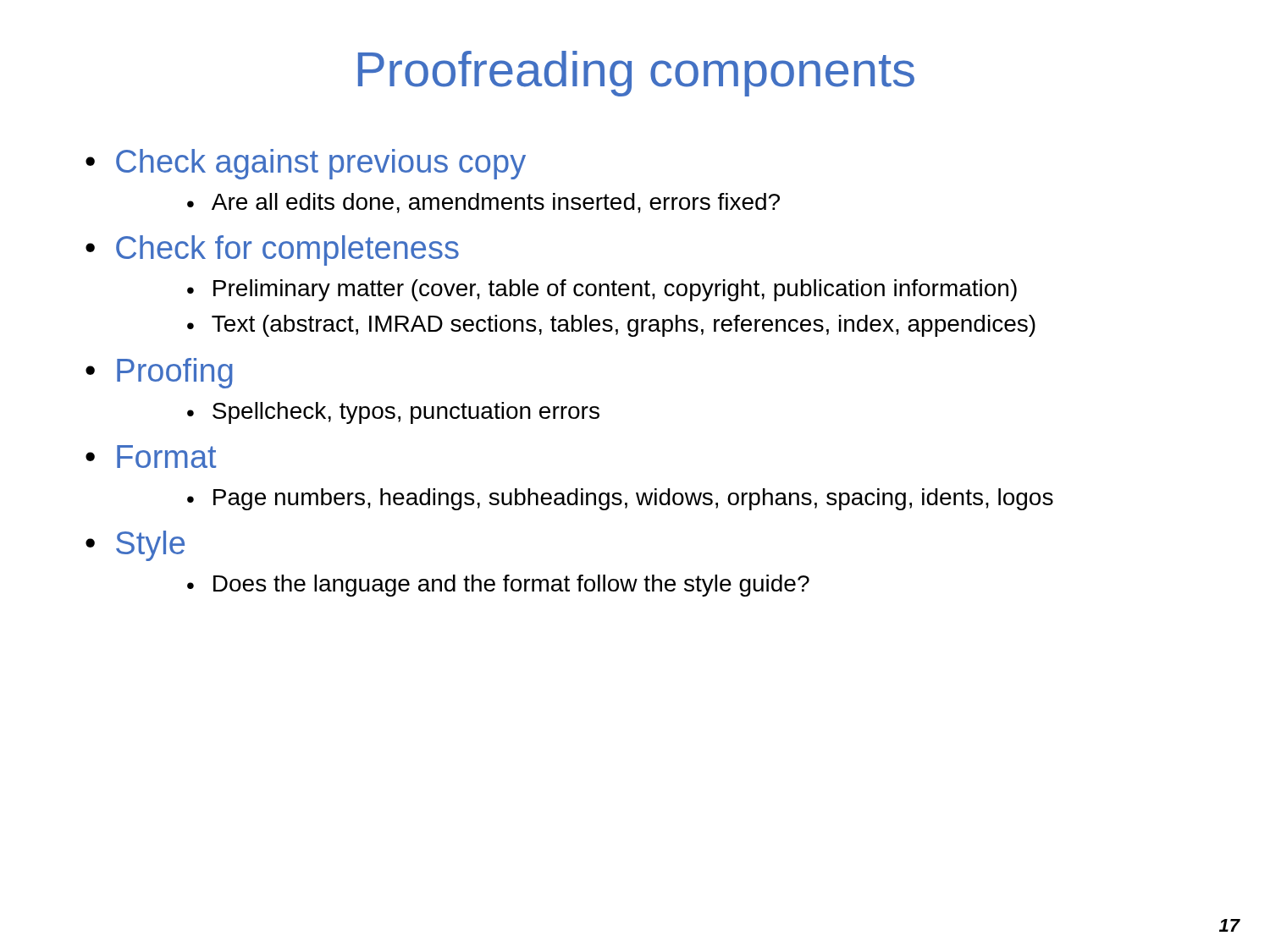The height and width of the screenshot is (952, 1270).
Task: Click on the list item that reads "• Proofing"
Action: point(160,371)
